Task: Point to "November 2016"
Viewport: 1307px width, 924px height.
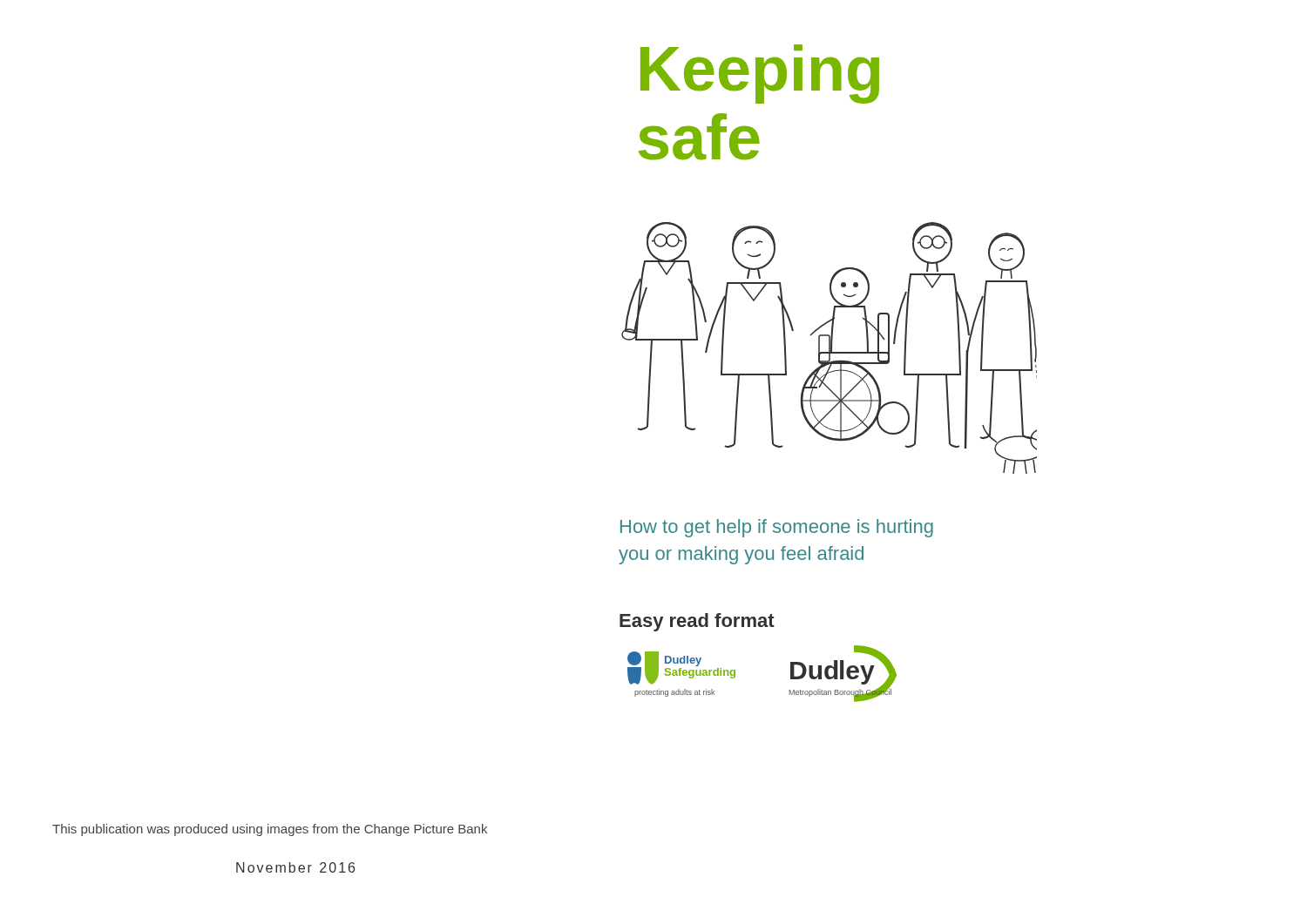Action: point(296,868)
